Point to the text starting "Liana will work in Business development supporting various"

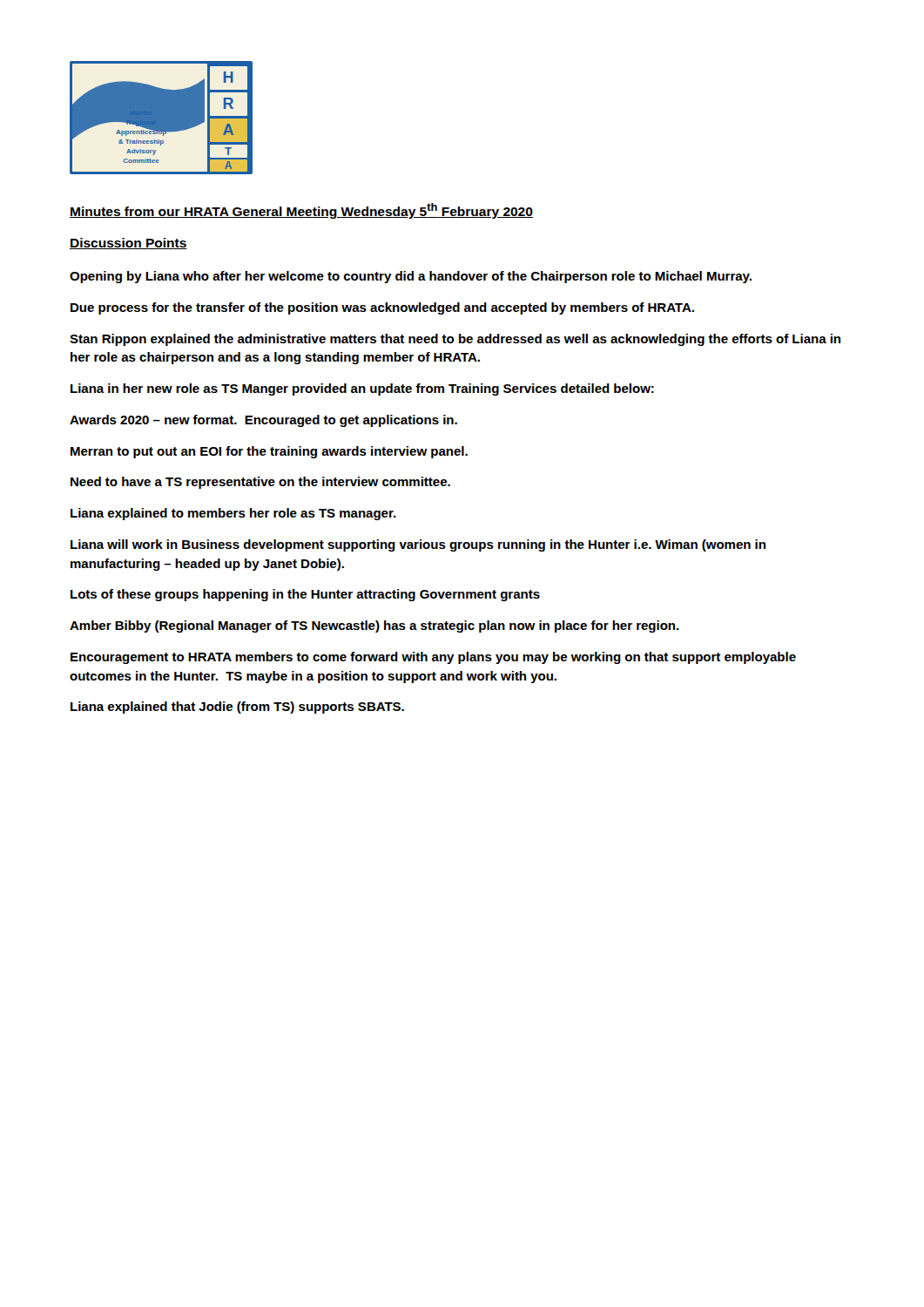[x=418, y=554]
